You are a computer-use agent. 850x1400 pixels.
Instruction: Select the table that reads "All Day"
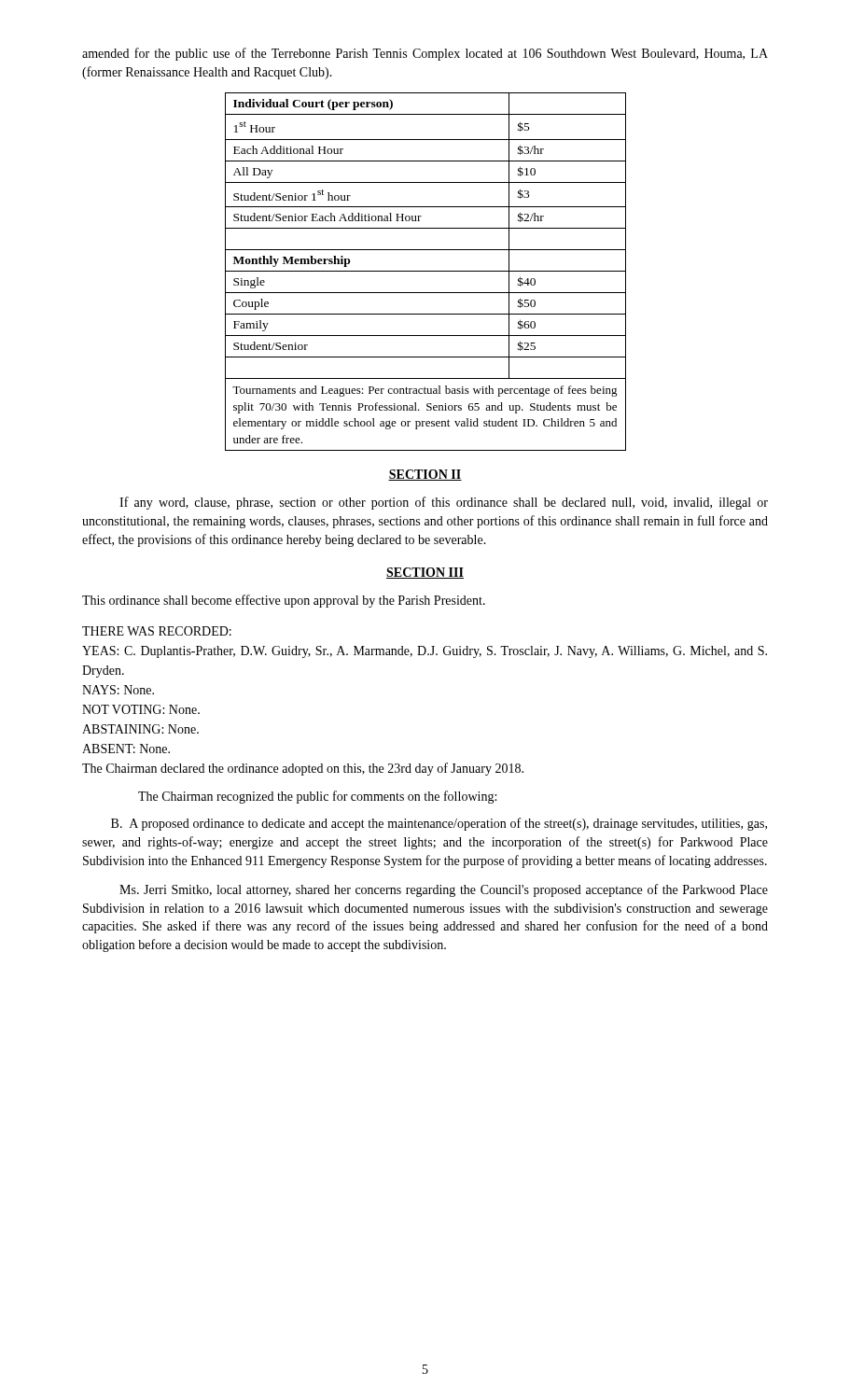pyautogui.click(x=425, y=272)
